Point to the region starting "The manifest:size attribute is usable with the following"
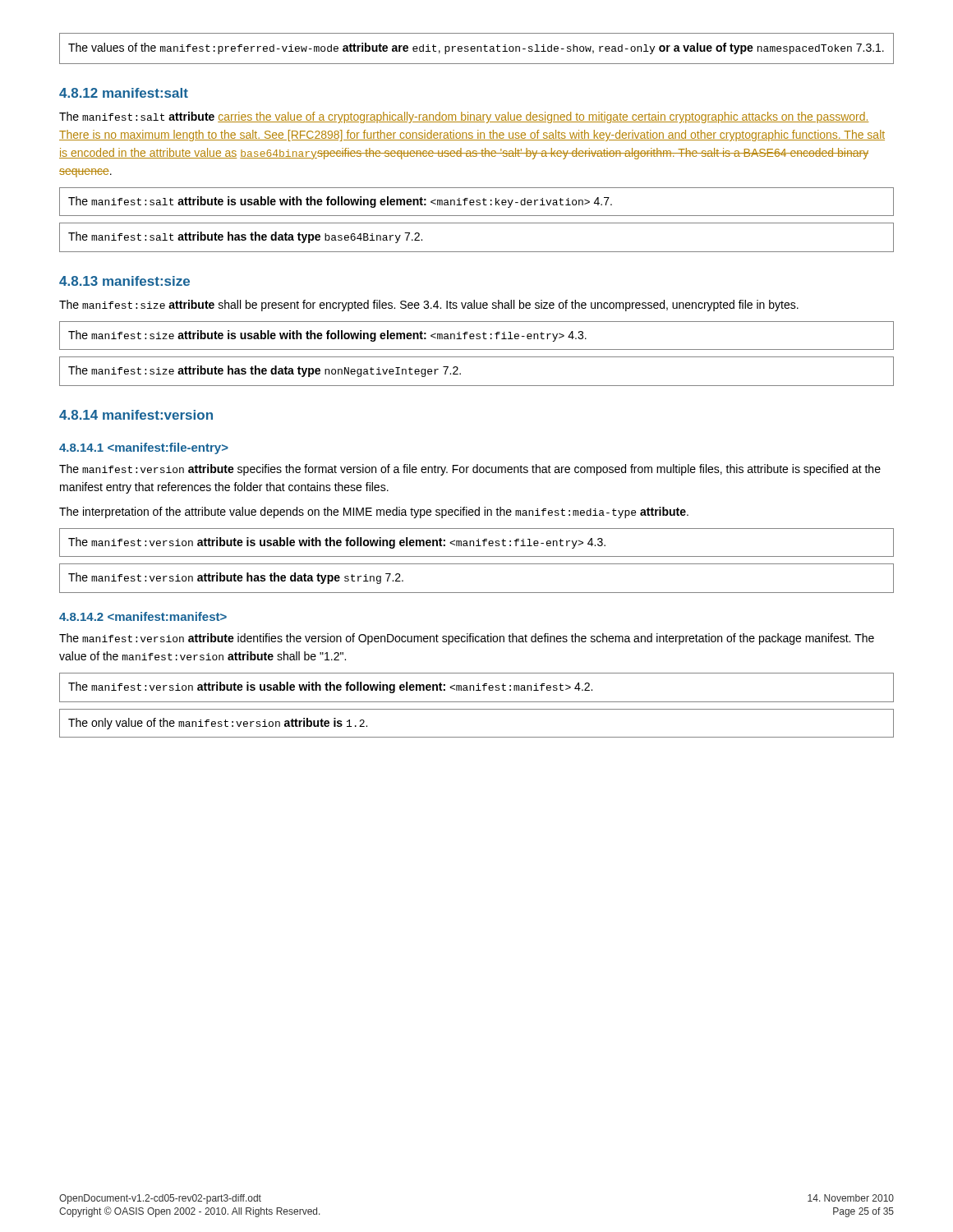Image resolution: width=953 pixels, height=1232 pixels. click(328, 335)
